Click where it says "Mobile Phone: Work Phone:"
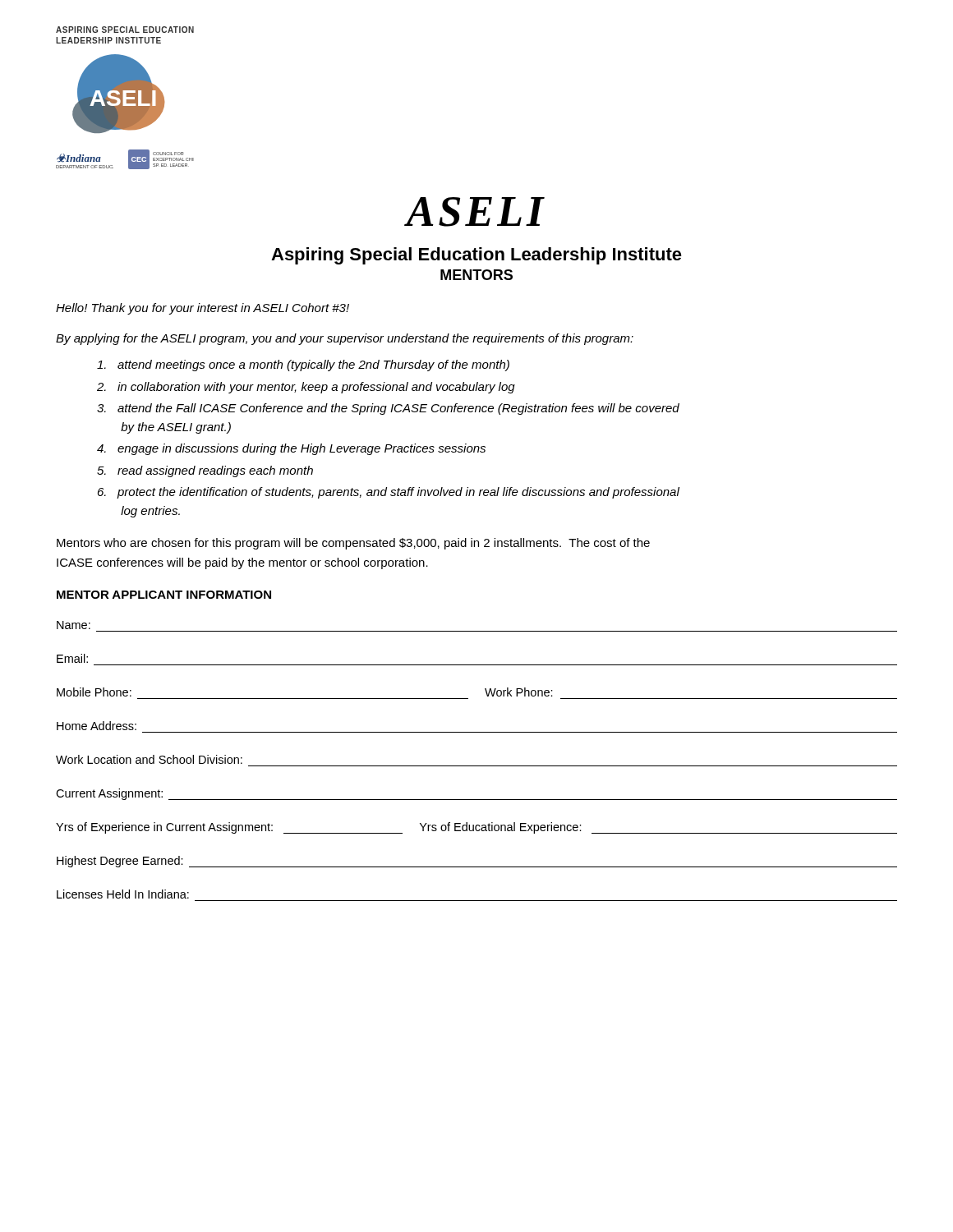Viewport: 953px width, 1232px height. click(476, 691)
